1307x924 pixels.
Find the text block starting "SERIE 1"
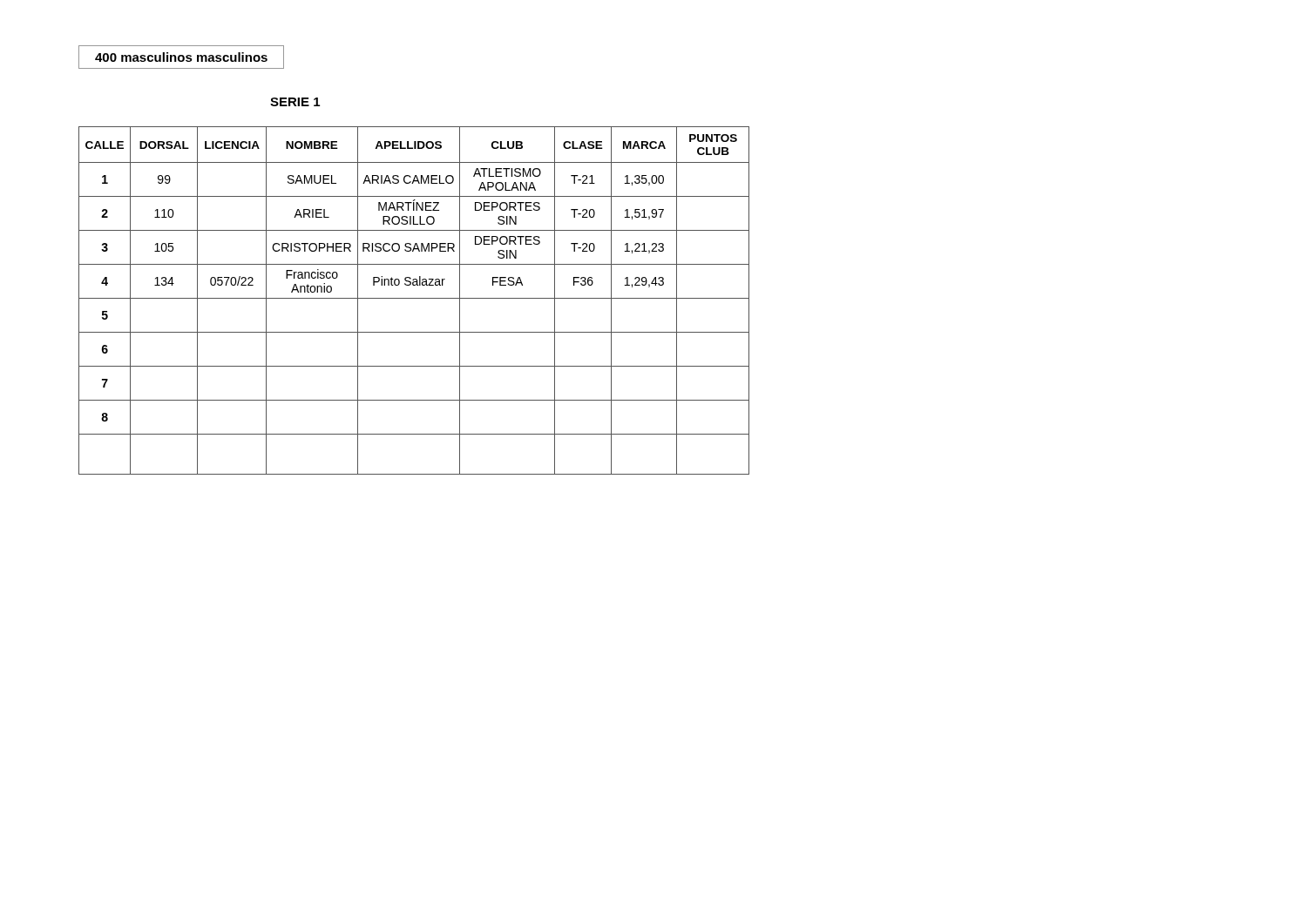pos(295,101)
